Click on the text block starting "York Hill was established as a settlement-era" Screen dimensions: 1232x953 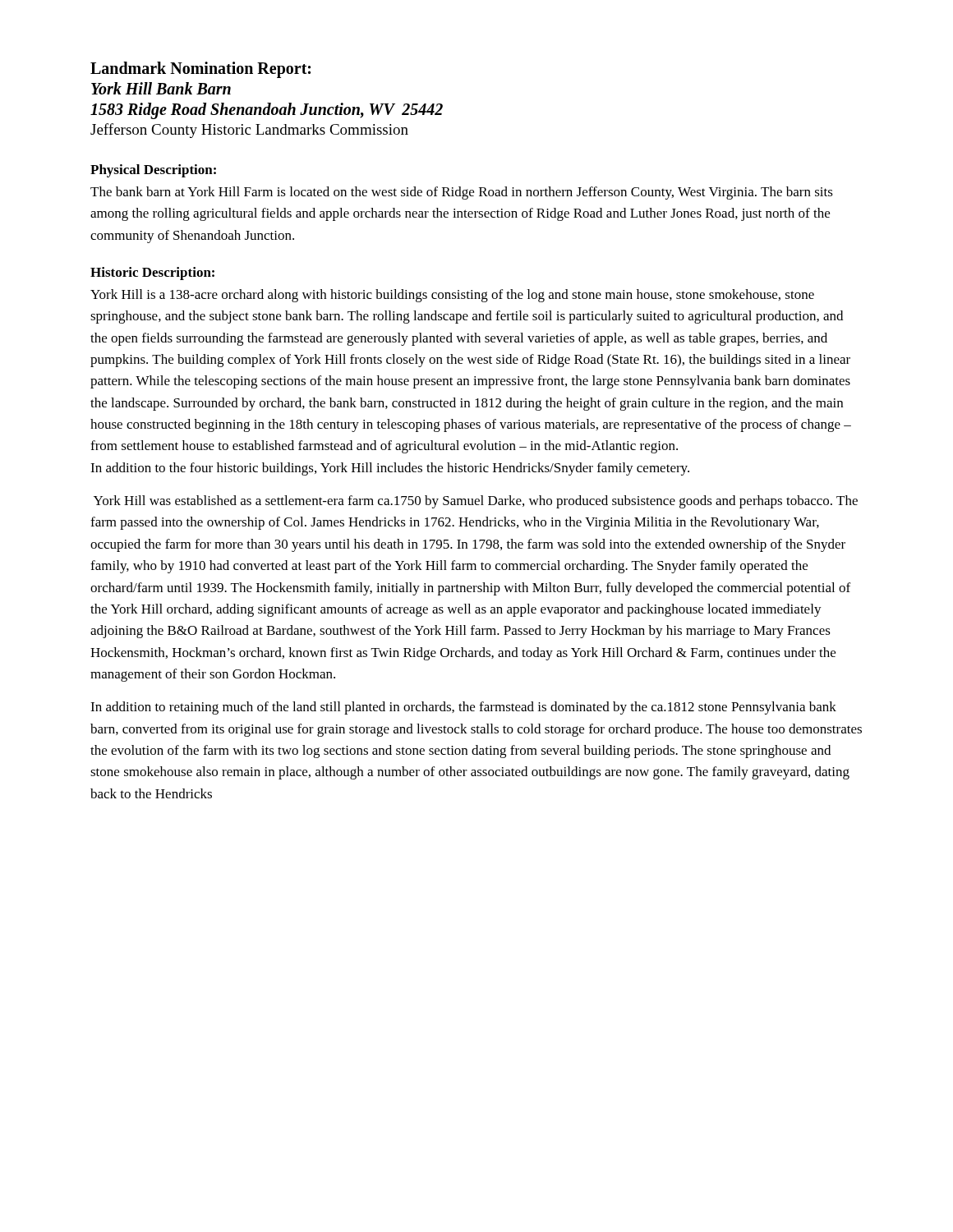474,587
